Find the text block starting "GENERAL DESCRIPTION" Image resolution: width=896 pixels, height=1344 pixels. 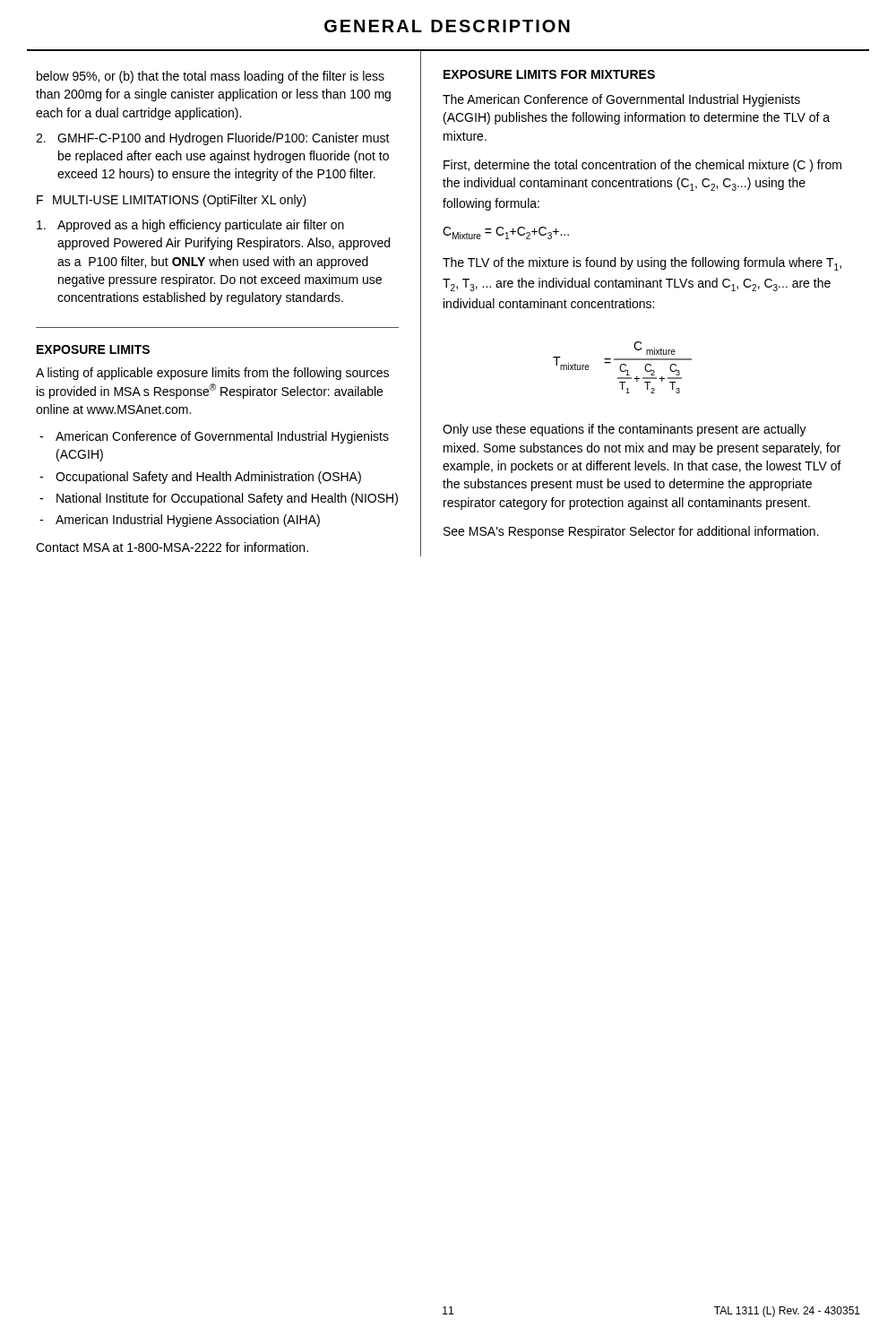pos(448,26)
